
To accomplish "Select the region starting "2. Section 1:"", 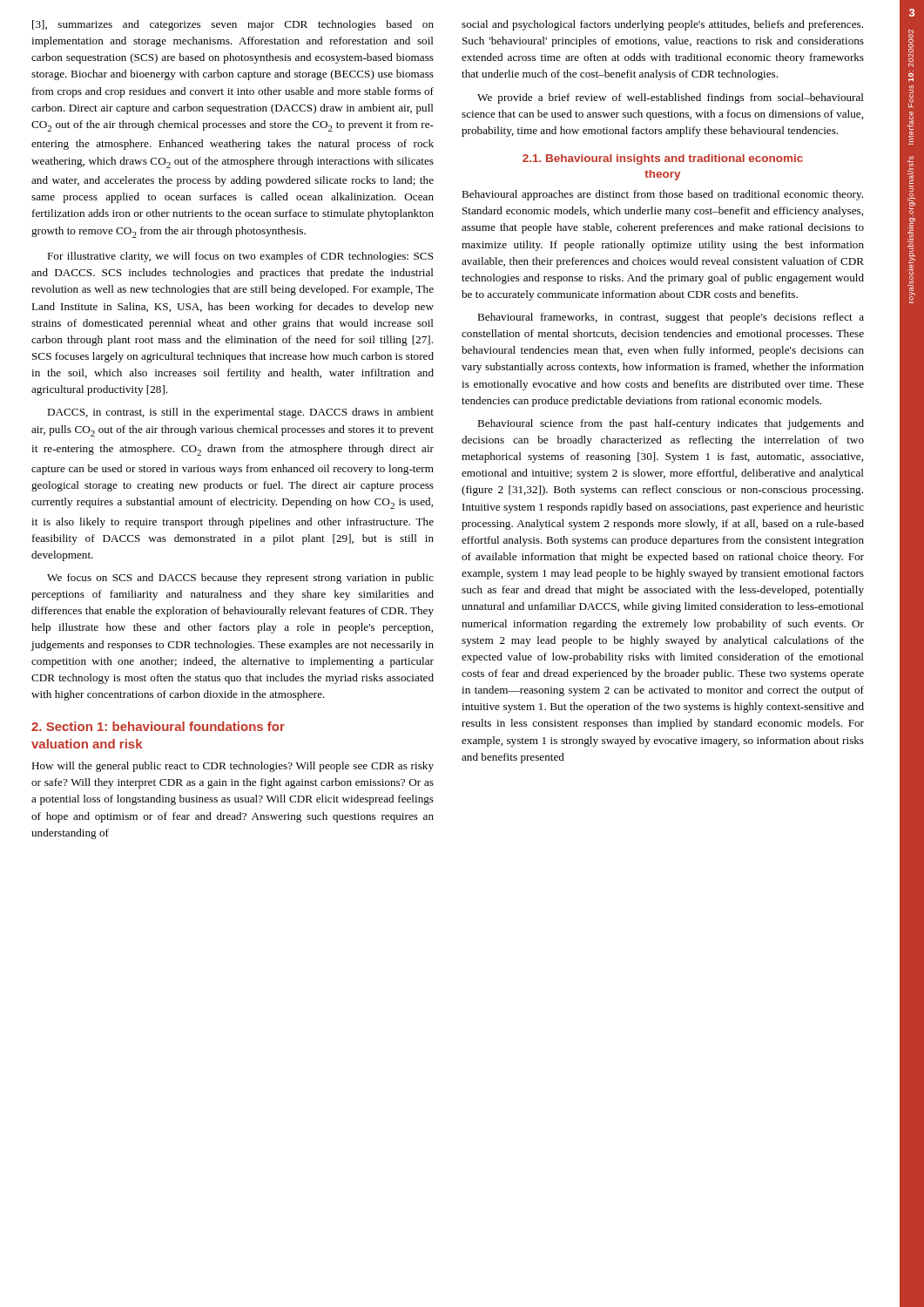I will (233, 735).
